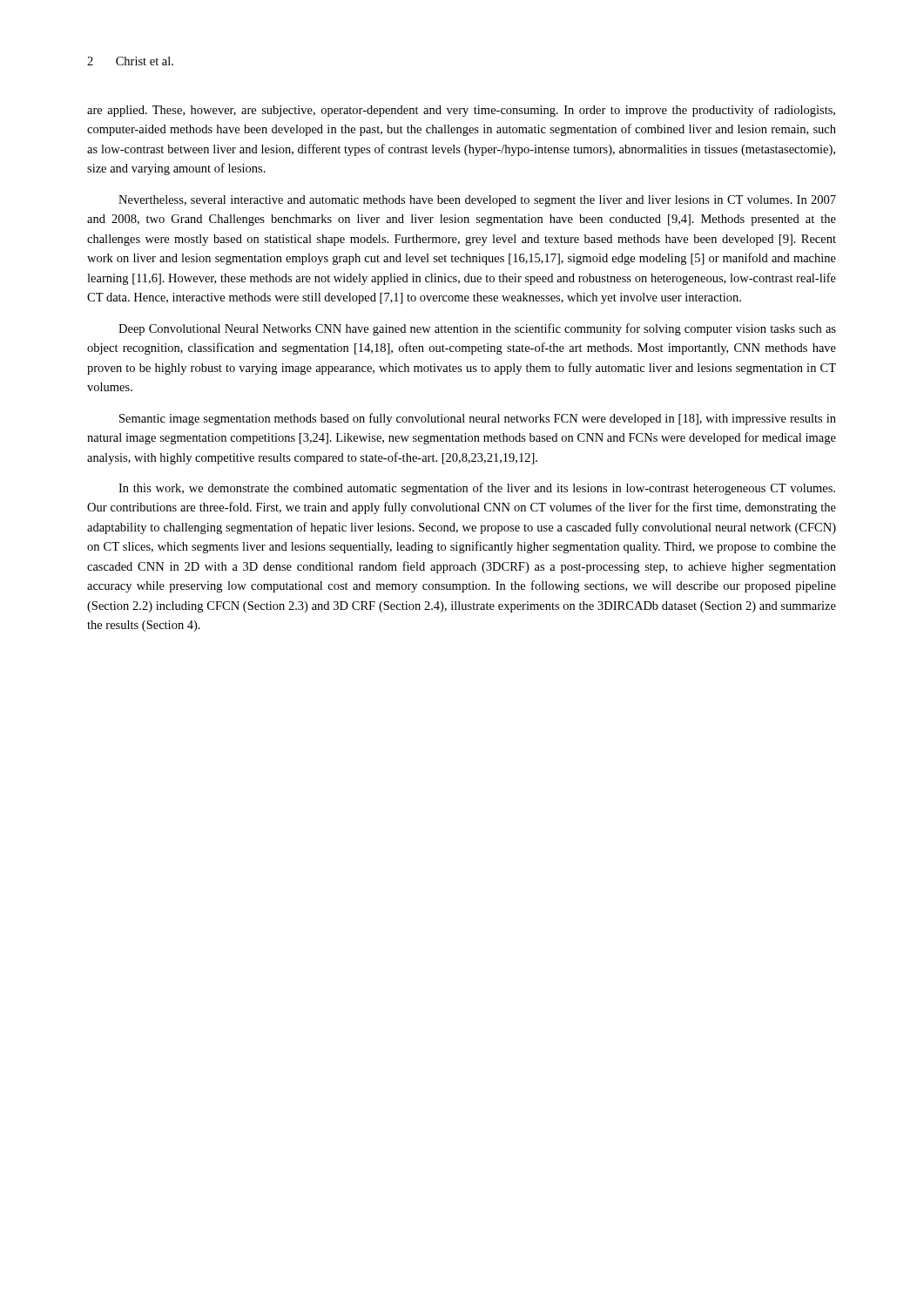924x1307 pixels.
Task: Click on the text block that reads "Deep Convolutional Neural Networks CNN"
Action: tap(462, 358)
